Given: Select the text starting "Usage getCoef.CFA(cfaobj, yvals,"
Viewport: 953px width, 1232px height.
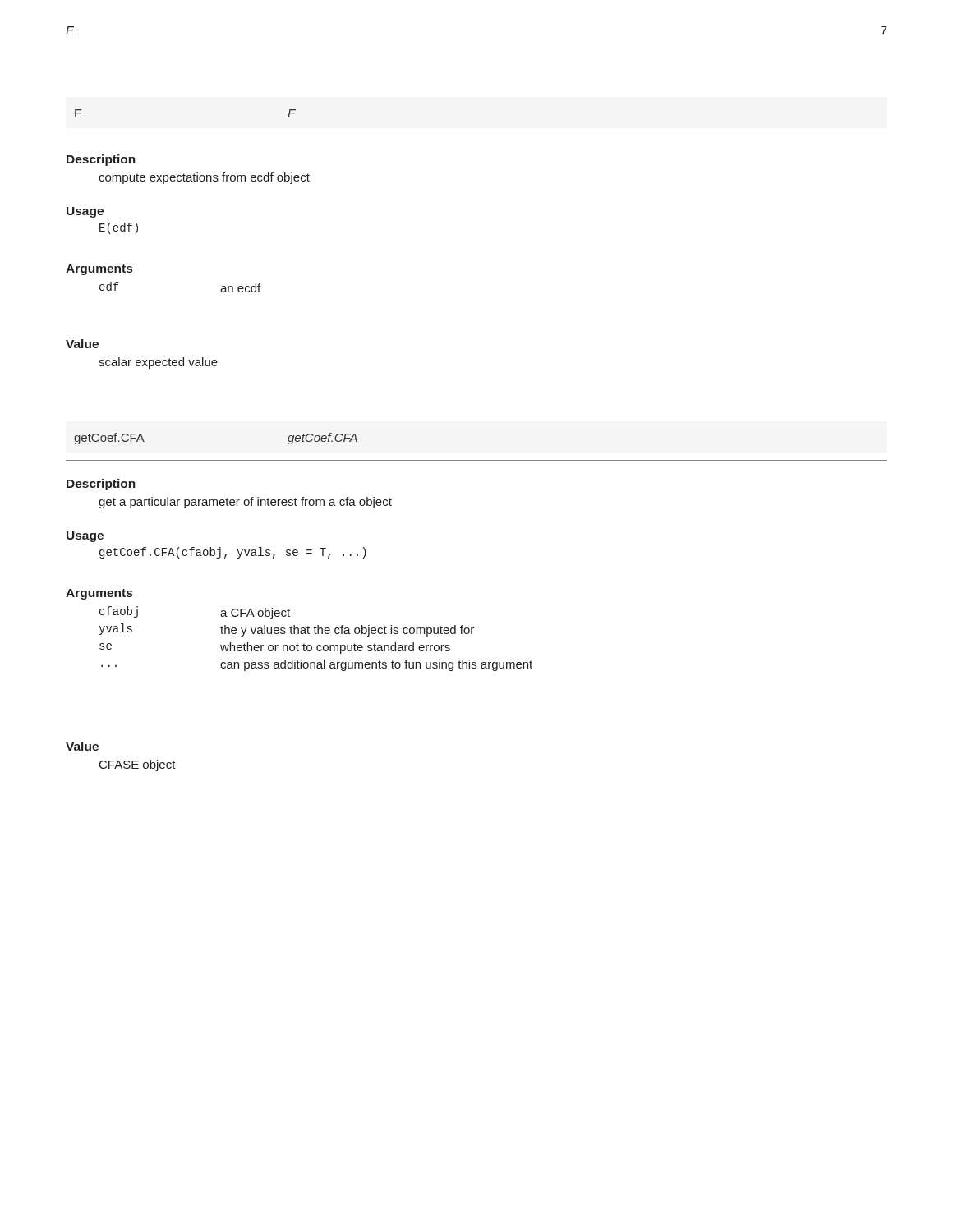Looking at the screenshot, I should click(85, 537).
